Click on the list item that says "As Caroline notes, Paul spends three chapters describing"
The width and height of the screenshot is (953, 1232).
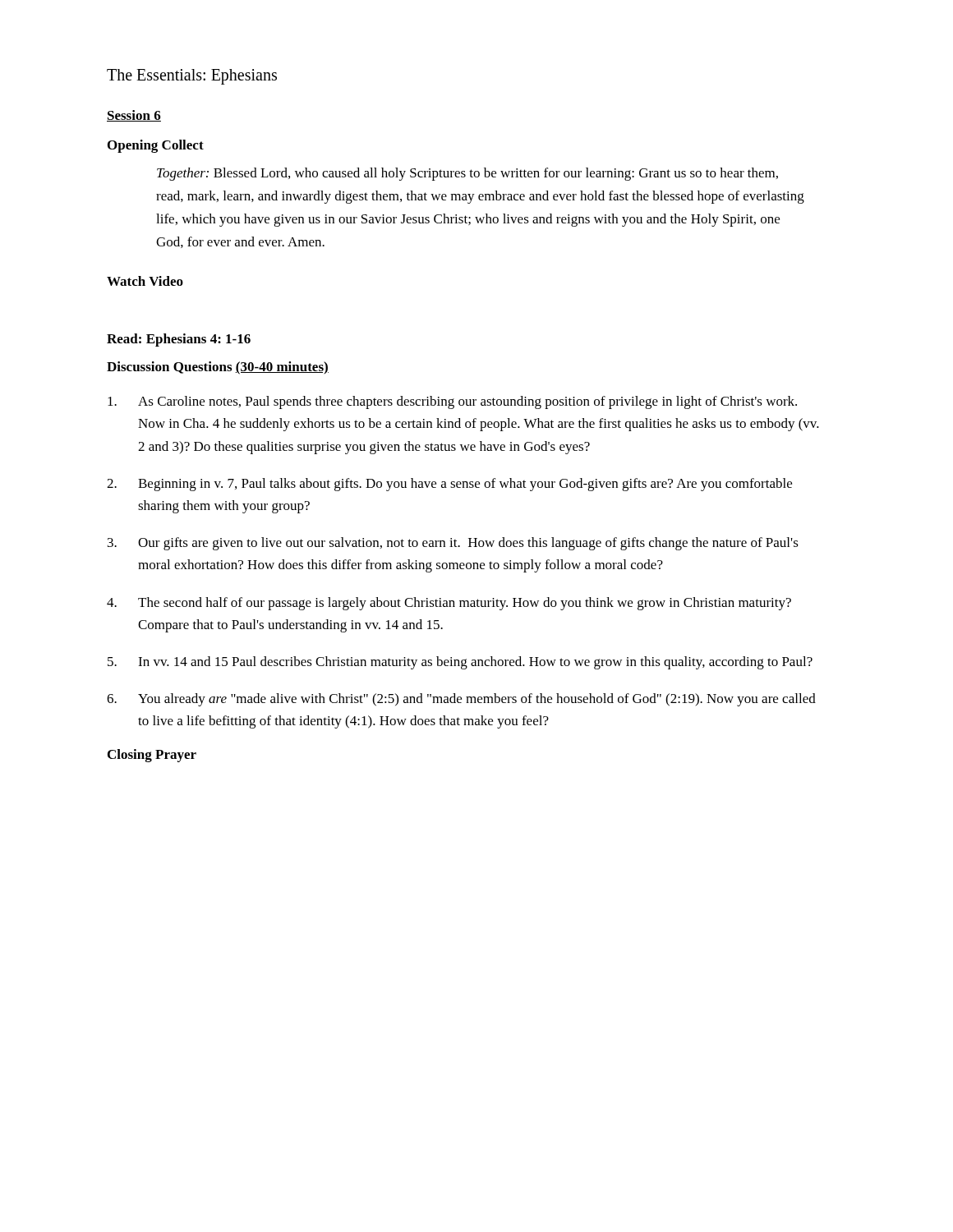(464, 424)
